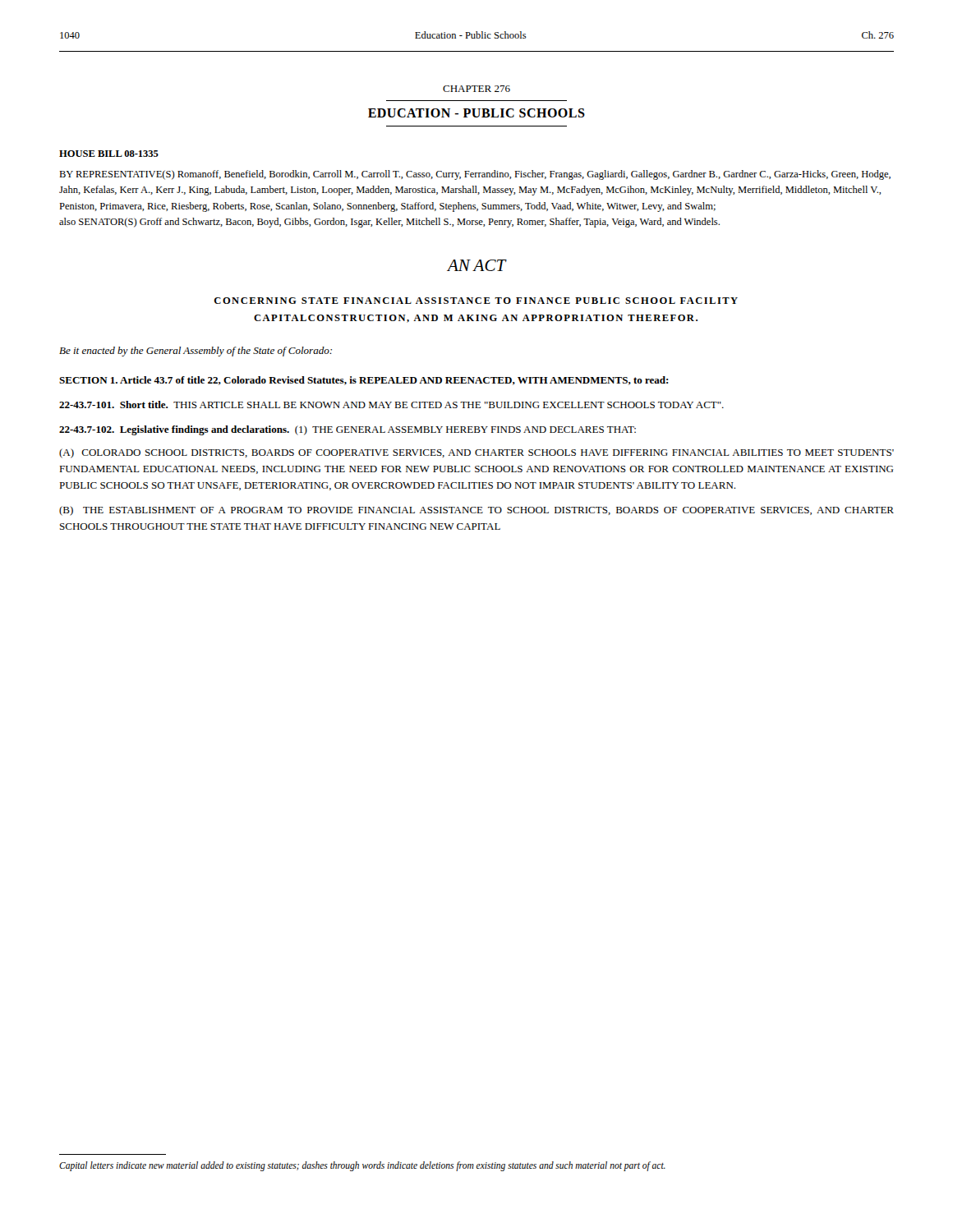Click the passage that begins "(a) Colorado school districts, boards"
Viewport: 953px width, 1232px height.
coord(476,469)
